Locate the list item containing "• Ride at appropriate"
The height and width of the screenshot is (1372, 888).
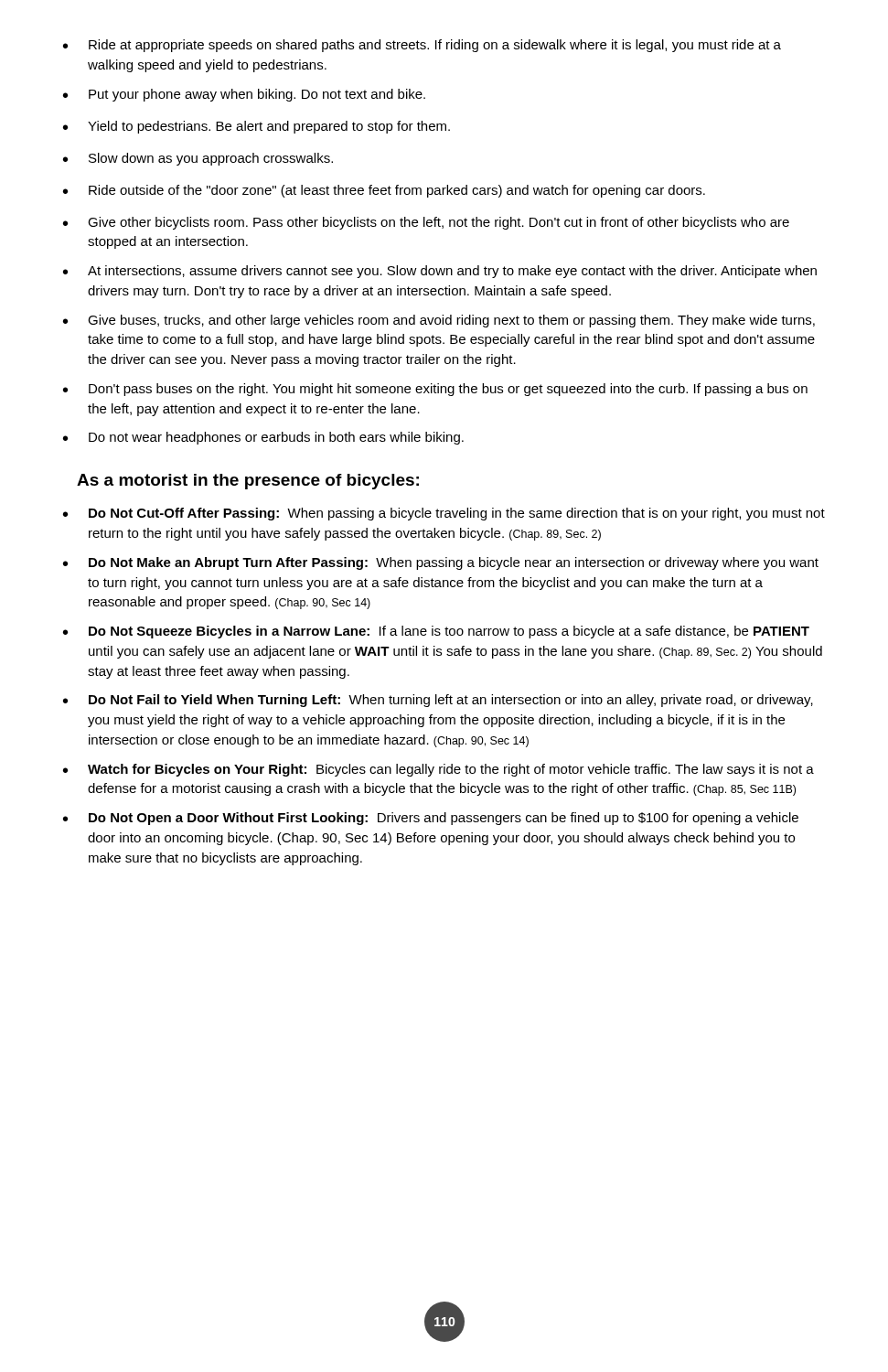pyautogui.click(x=444, y=55)
